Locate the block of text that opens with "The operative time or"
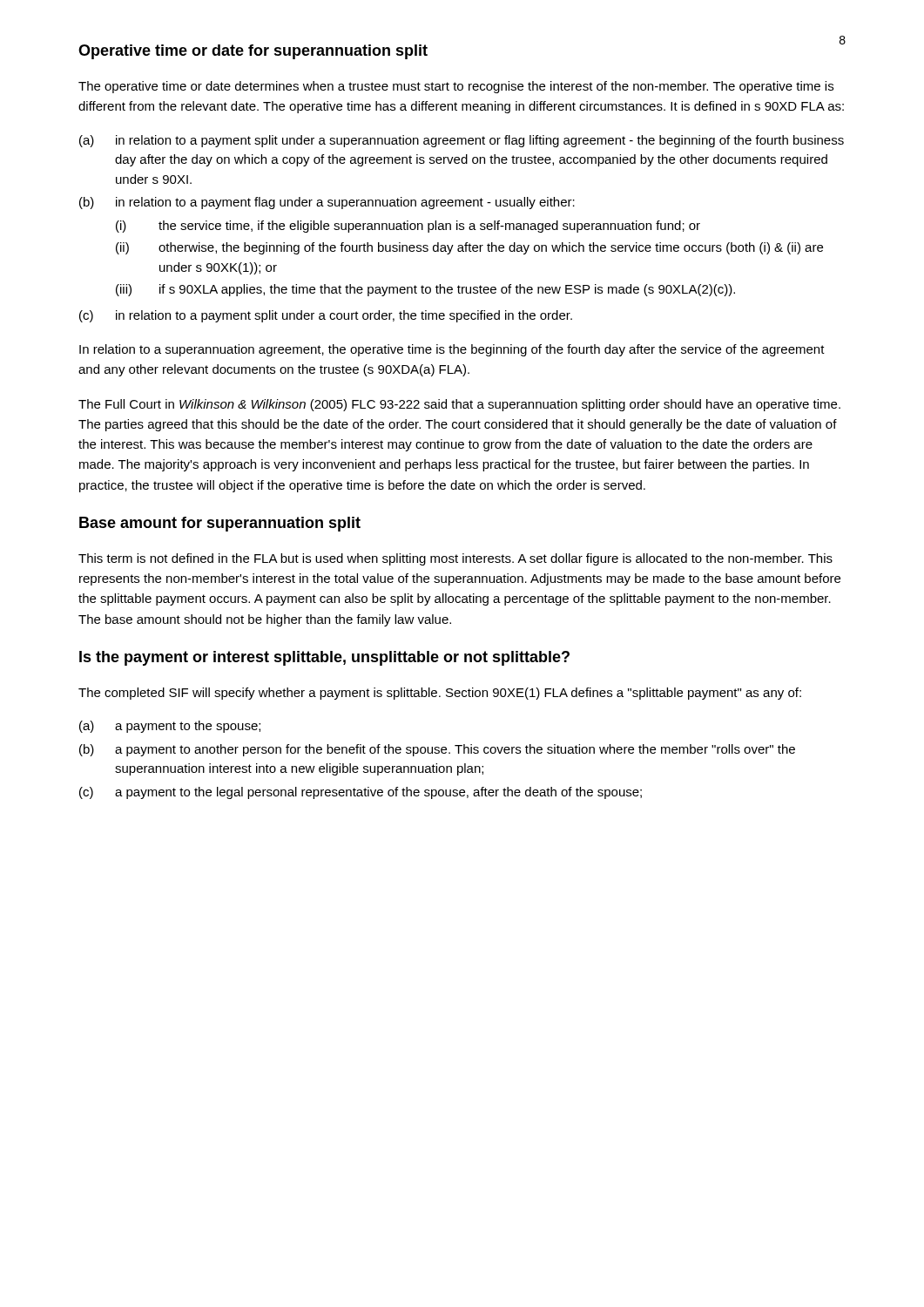The width and height of the screenshot is (924, 1307). (462, 96)
